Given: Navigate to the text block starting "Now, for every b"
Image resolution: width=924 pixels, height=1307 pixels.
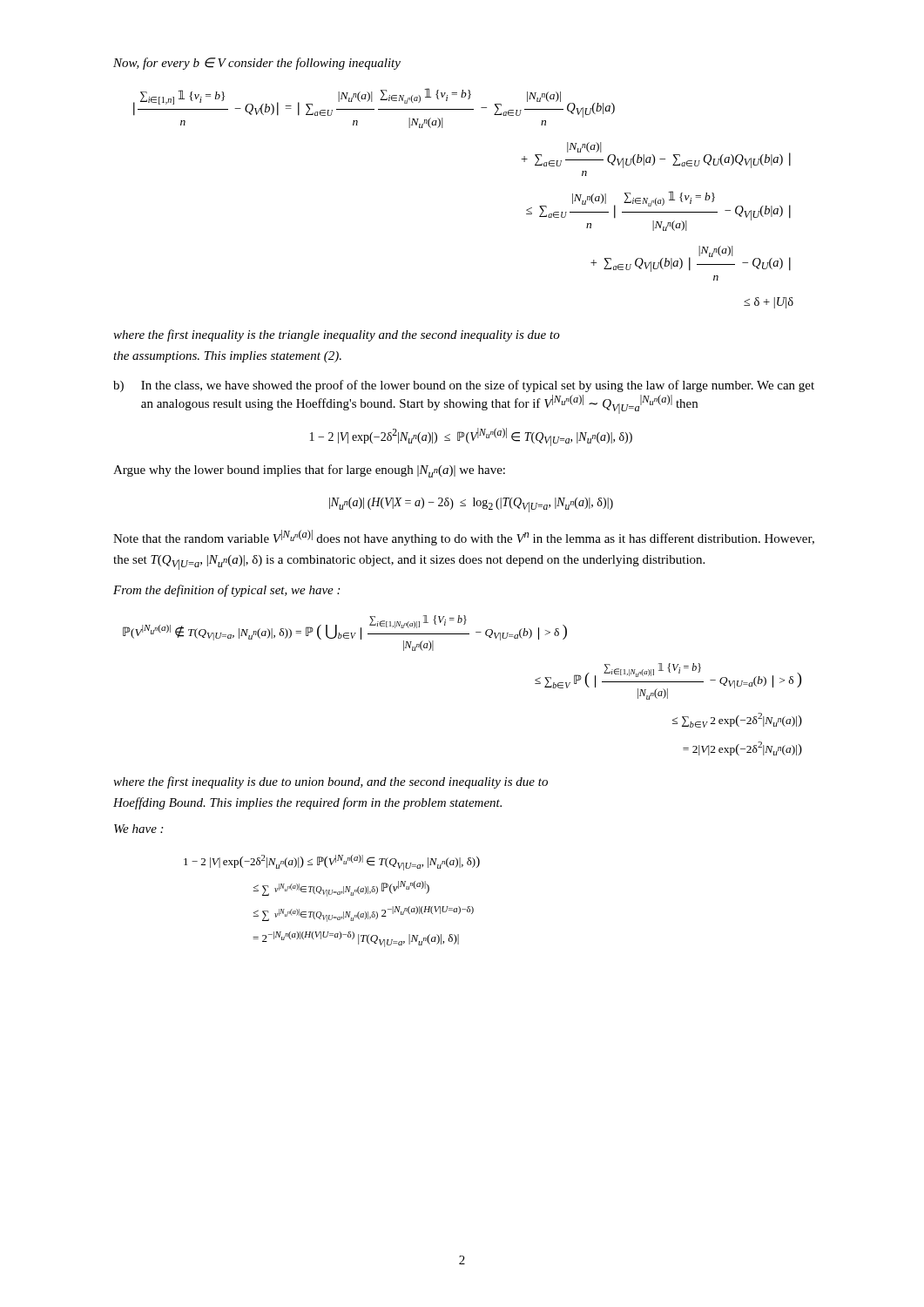Looking at the screenshot, I should click(257, 63).
